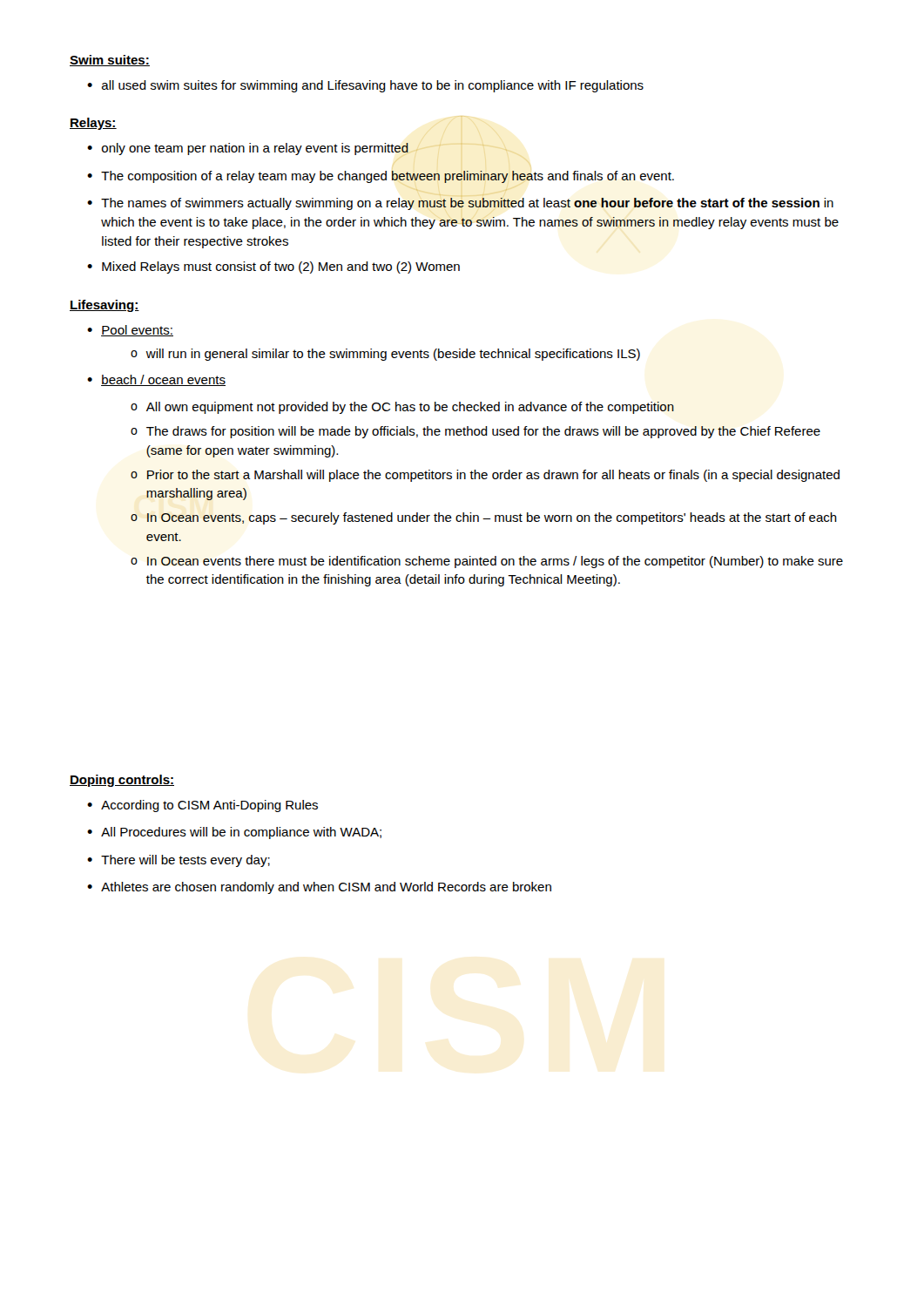Find the region starting "• Athletes are chosen"
924x1307 pixels.
click(320, 888)
